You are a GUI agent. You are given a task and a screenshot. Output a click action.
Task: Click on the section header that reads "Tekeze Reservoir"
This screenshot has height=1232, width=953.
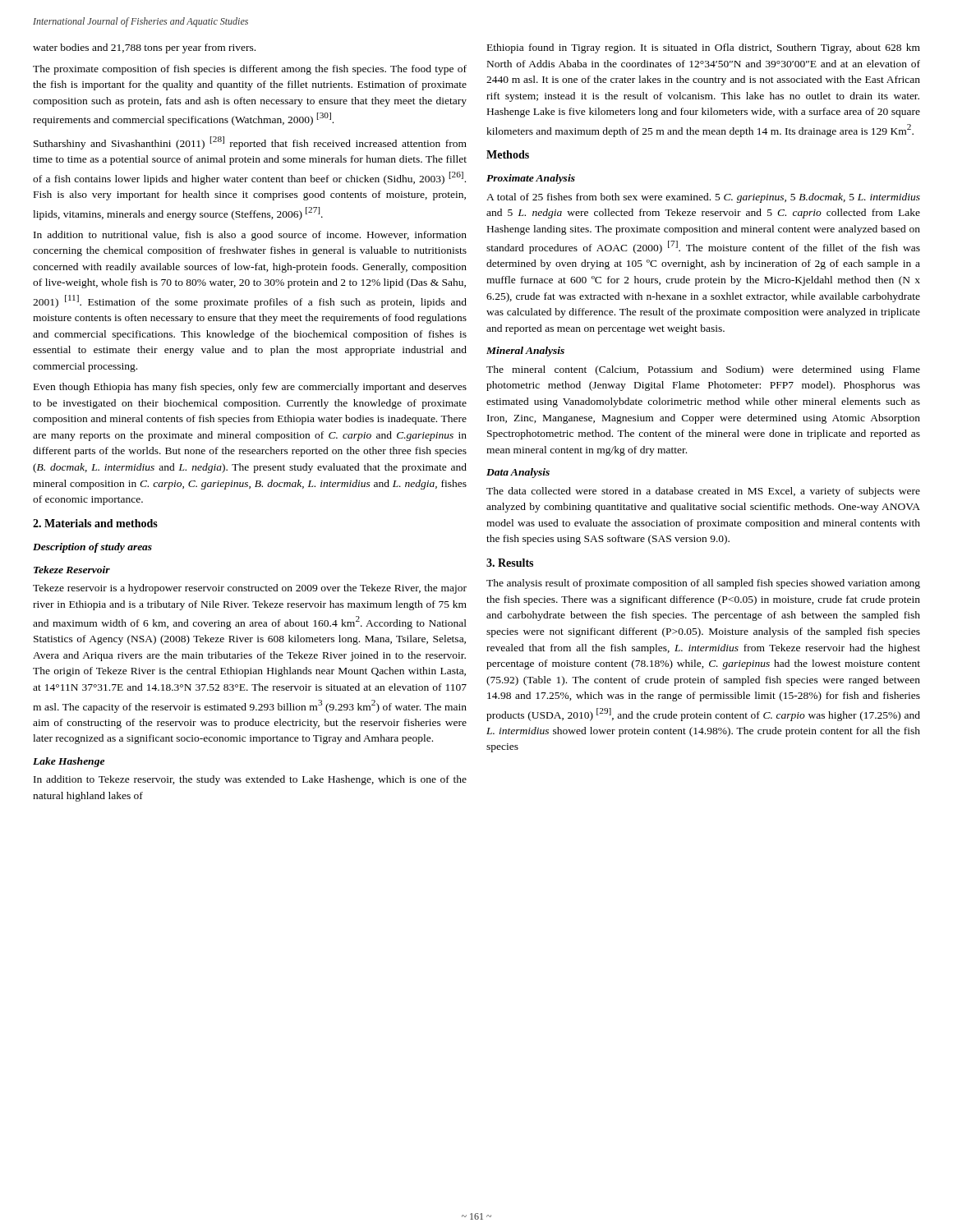(x=71, y=569)
